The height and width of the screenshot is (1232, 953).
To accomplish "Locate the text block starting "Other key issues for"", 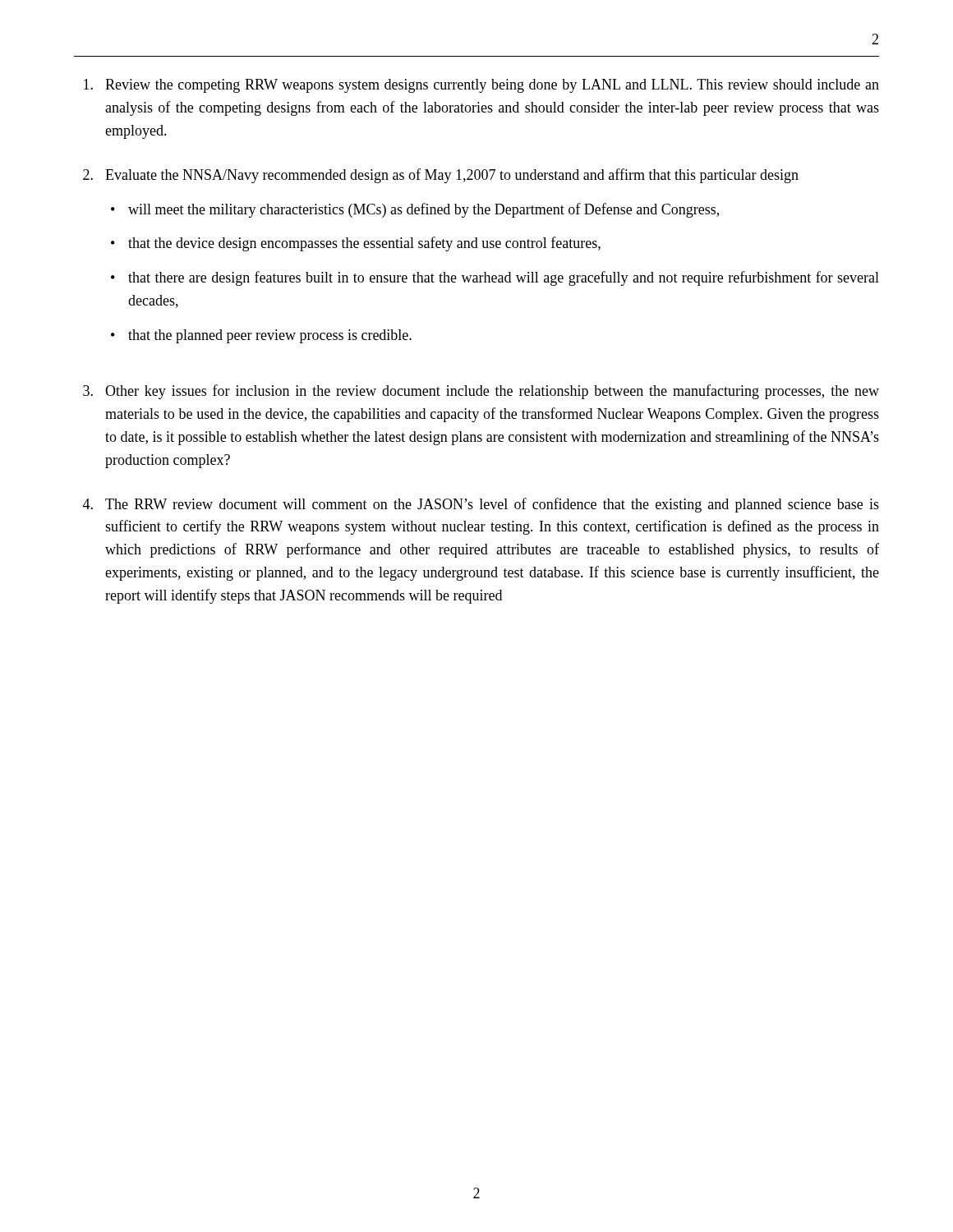I will tap(492, 426).
